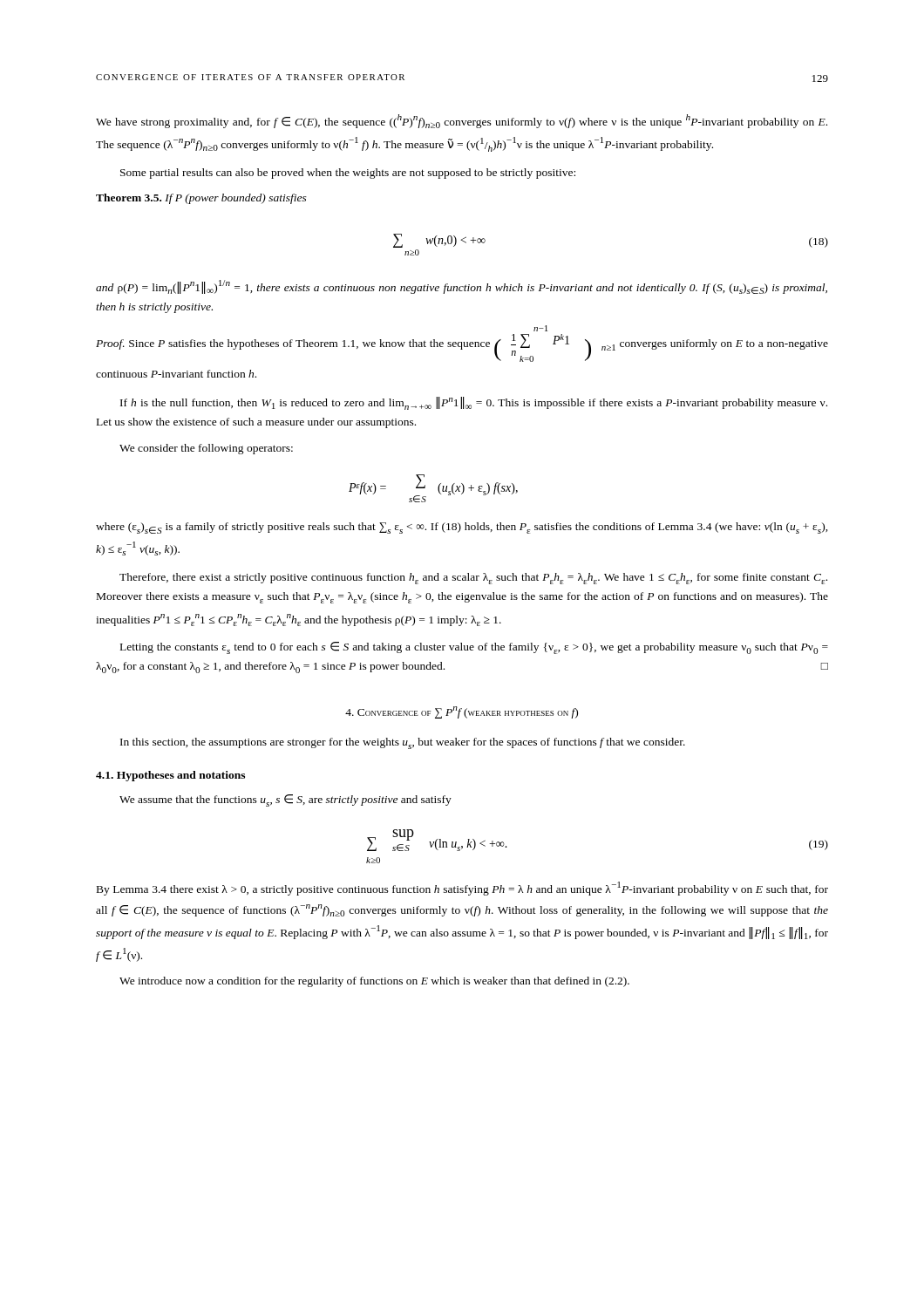This screenshot has height=1308, width=924.
Task: Select the section header that reads "4. Convergence of"
Action: [x=462, y=710]
